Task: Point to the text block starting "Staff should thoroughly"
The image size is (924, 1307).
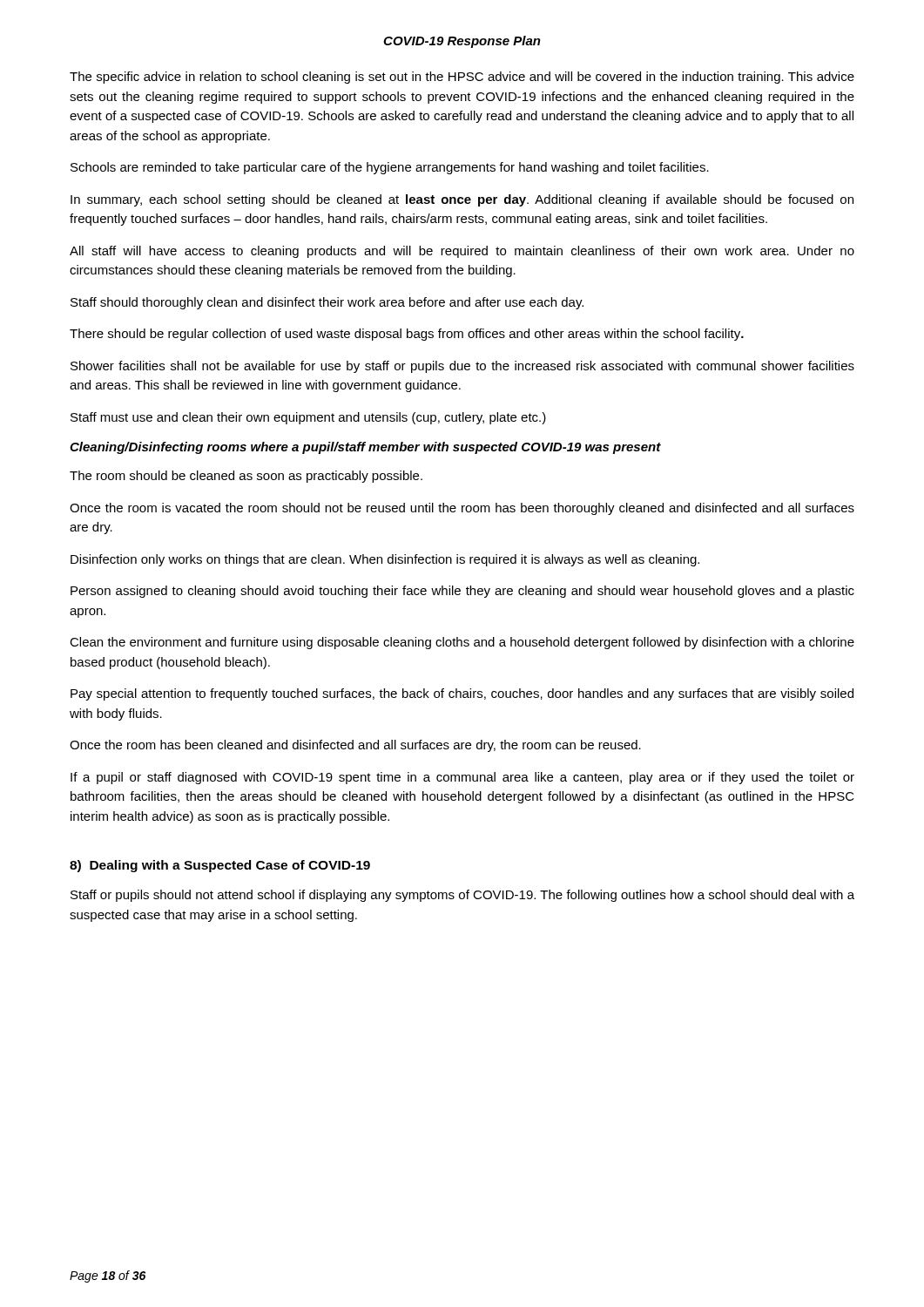Action: coord(327,301)
